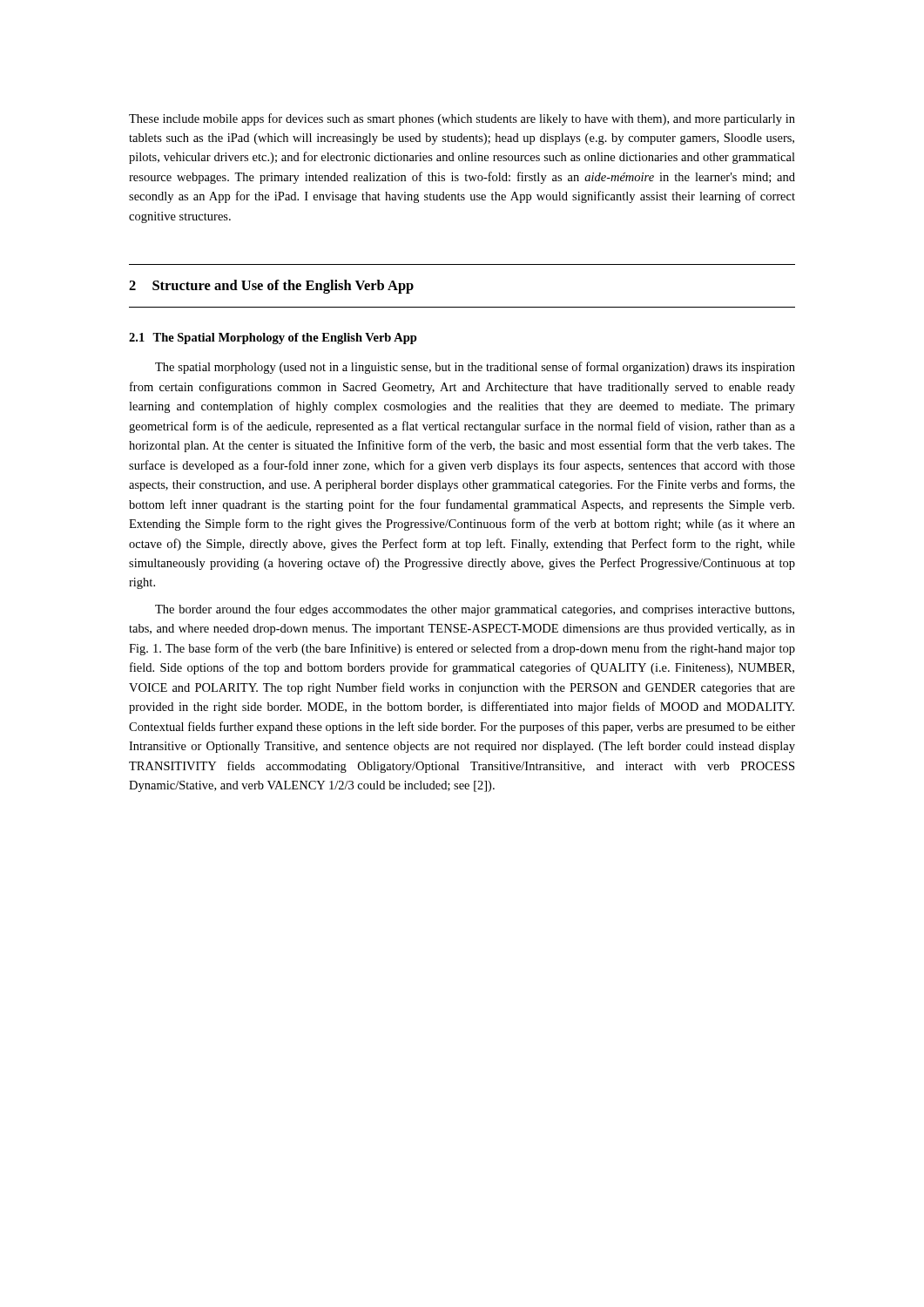Click the passage that begins "These include mobile"
This screenshot has height=1307, width=924.
pyautogui.click(x=462, y=167)
